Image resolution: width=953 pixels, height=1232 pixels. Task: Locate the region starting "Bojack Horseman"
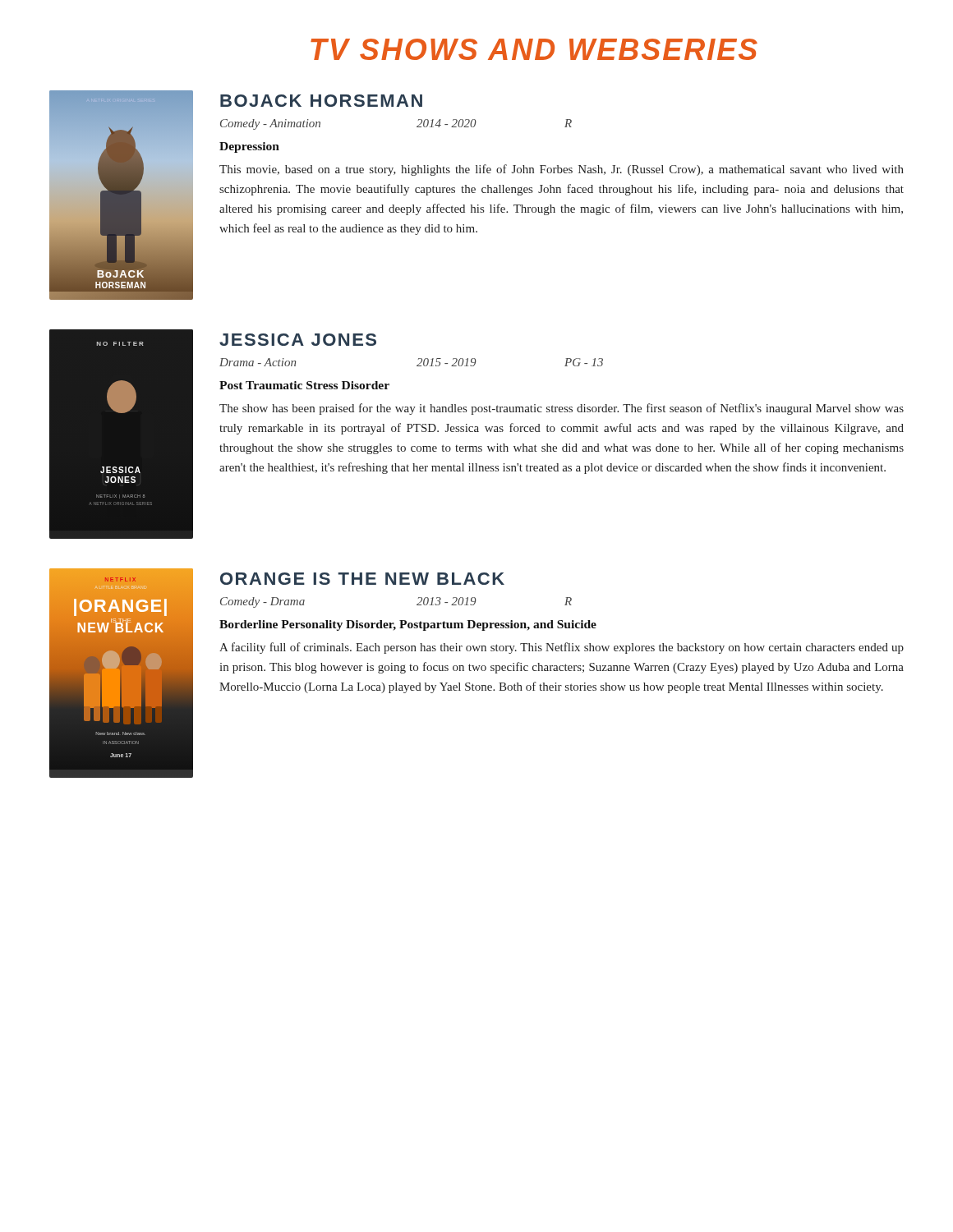point(322,101)
